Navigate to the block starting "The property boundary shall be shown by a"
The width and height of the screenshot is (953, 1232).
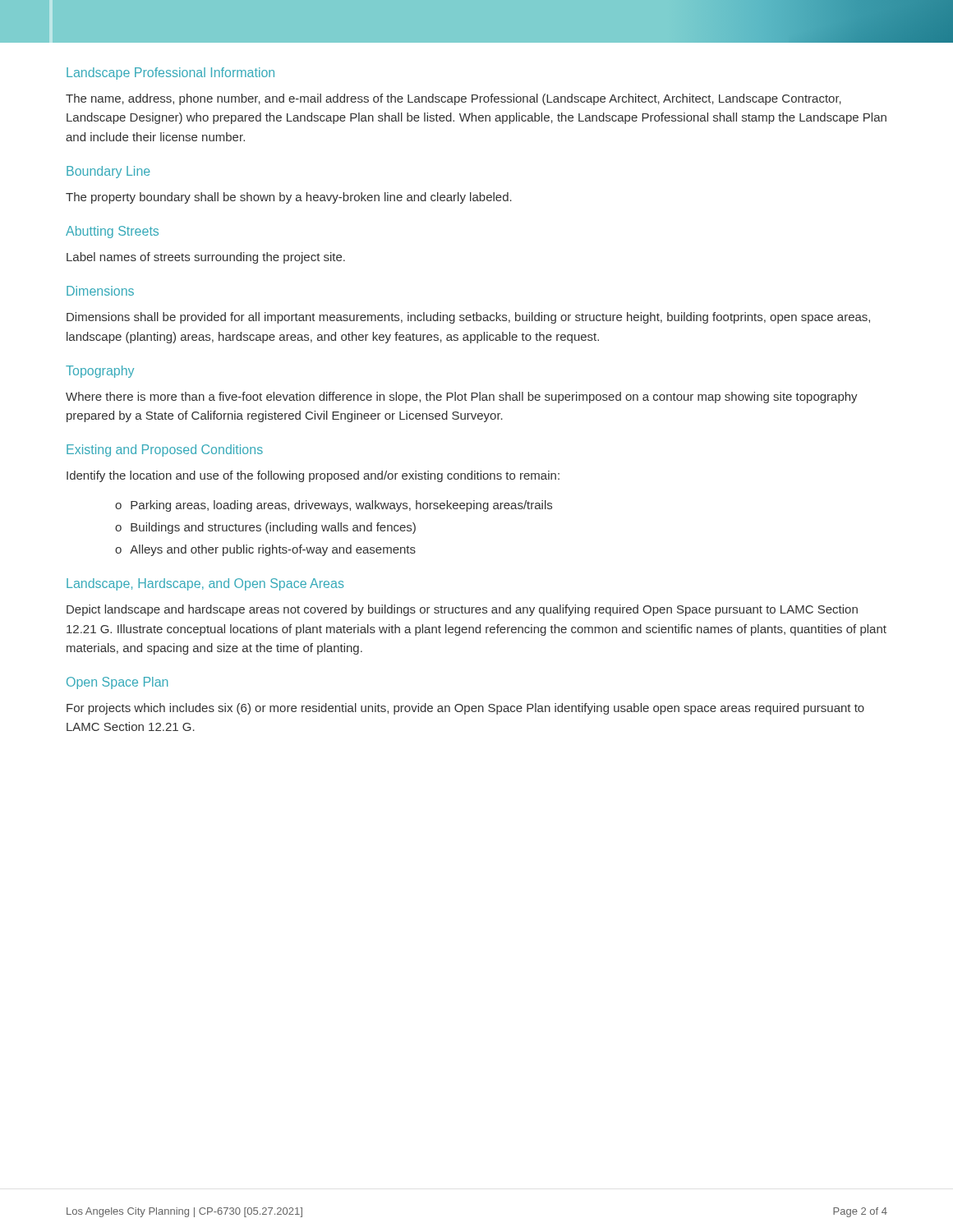476,197
